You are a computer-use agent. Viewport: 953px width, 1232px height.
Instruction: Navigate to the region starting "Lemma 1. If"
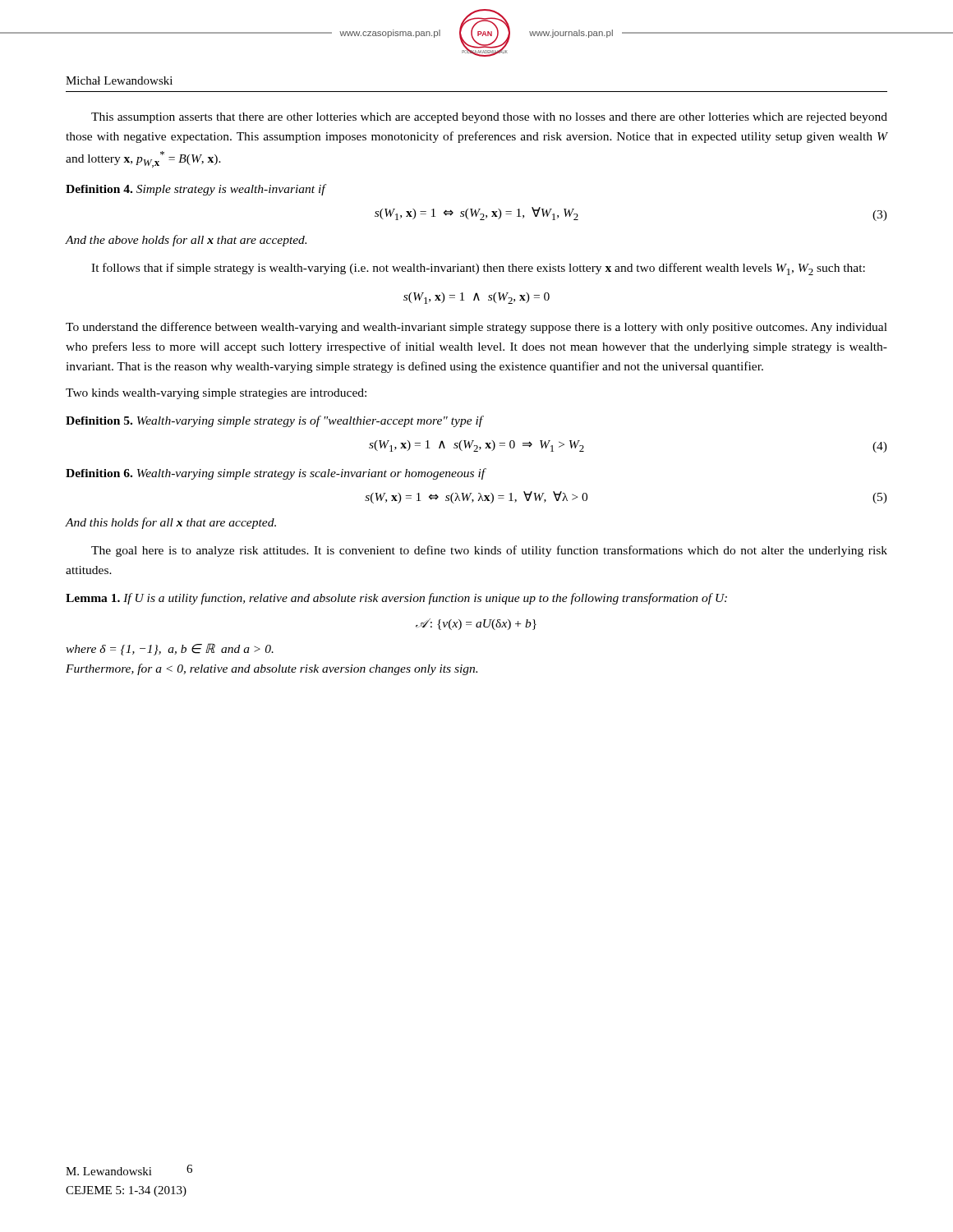(397, 597)
